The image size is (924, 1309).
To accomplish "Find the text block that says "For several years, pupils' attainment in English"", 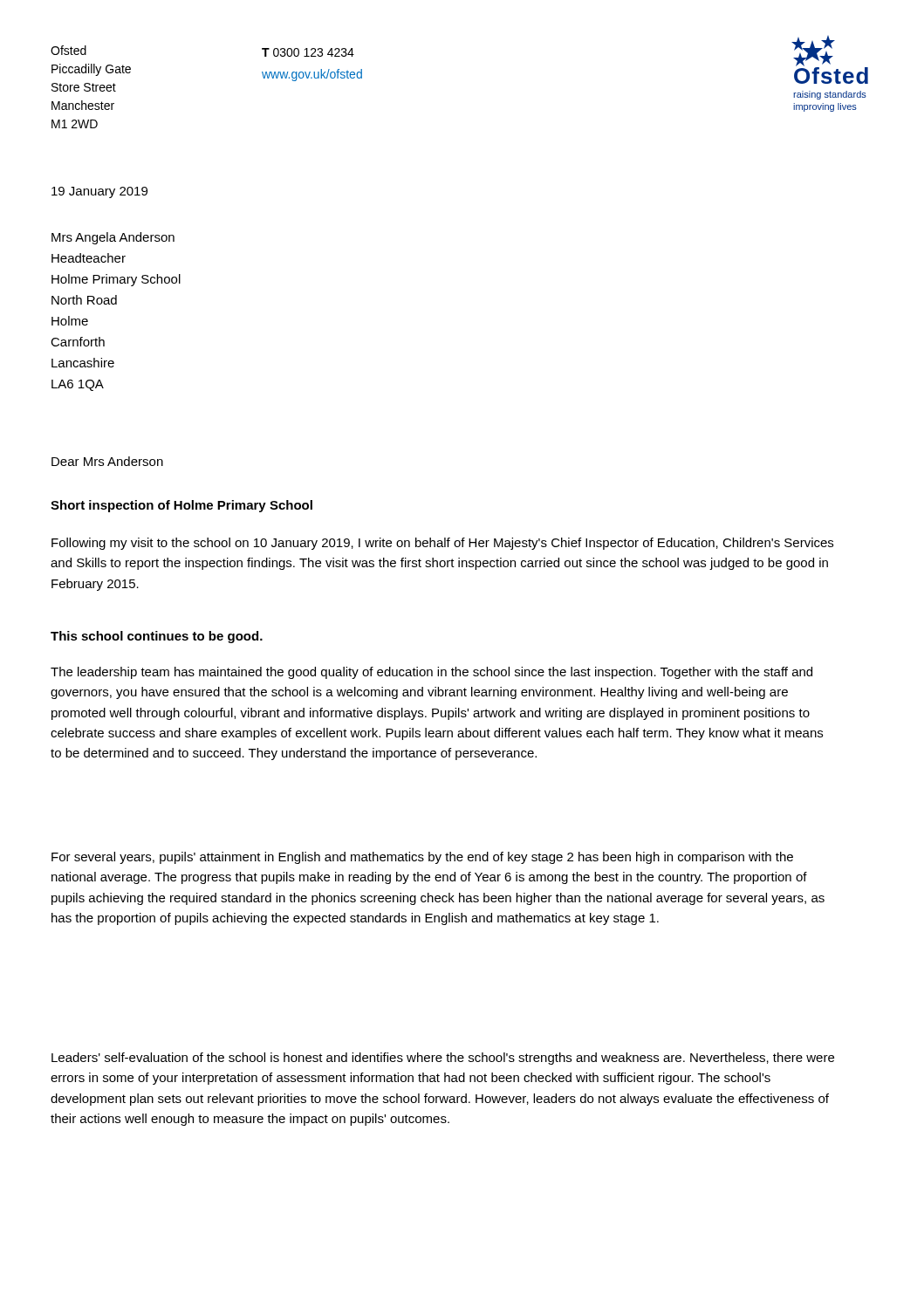I will pos(438,887).
